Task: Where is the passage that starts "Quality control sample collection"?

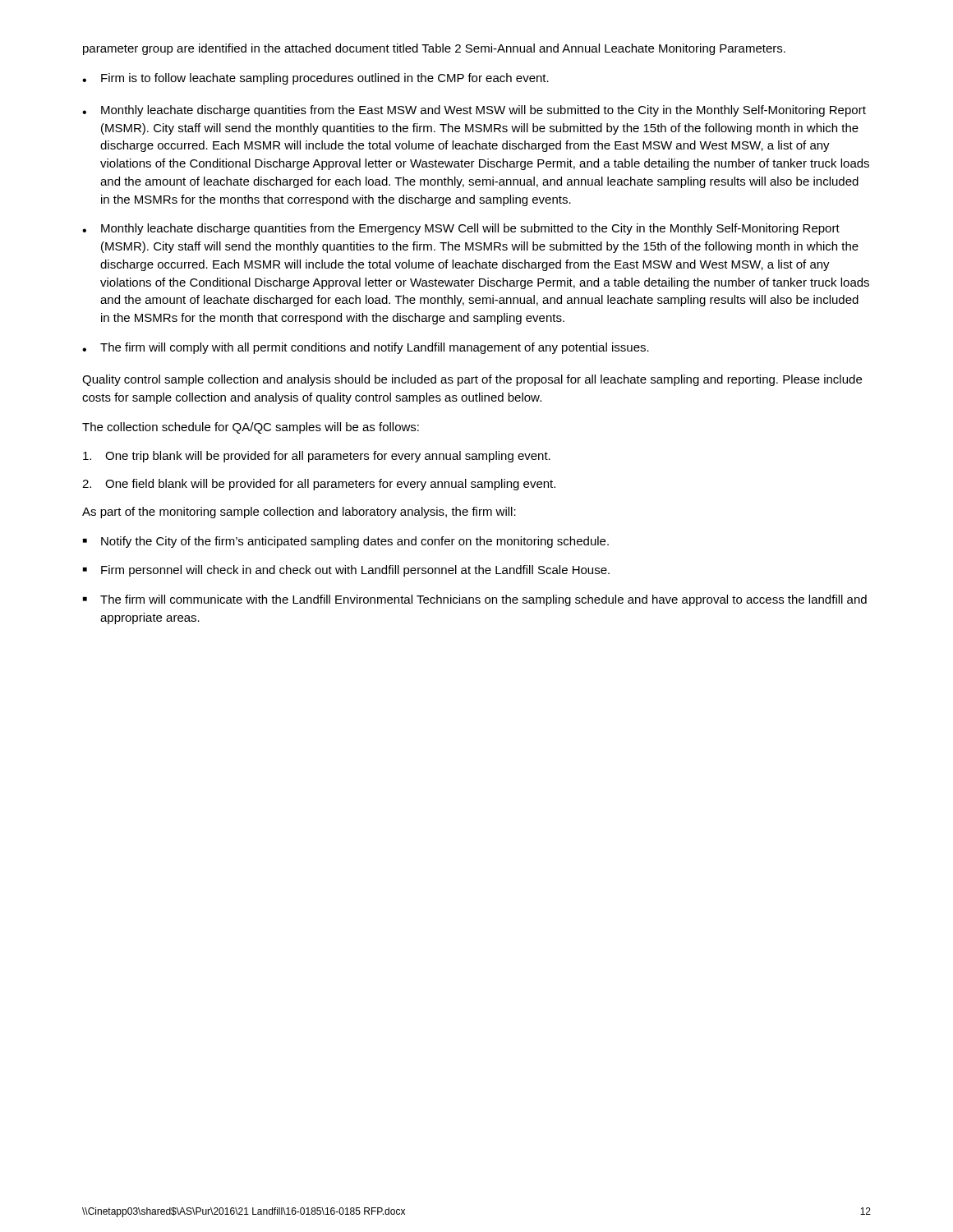Action: click(x=472, y=388)
